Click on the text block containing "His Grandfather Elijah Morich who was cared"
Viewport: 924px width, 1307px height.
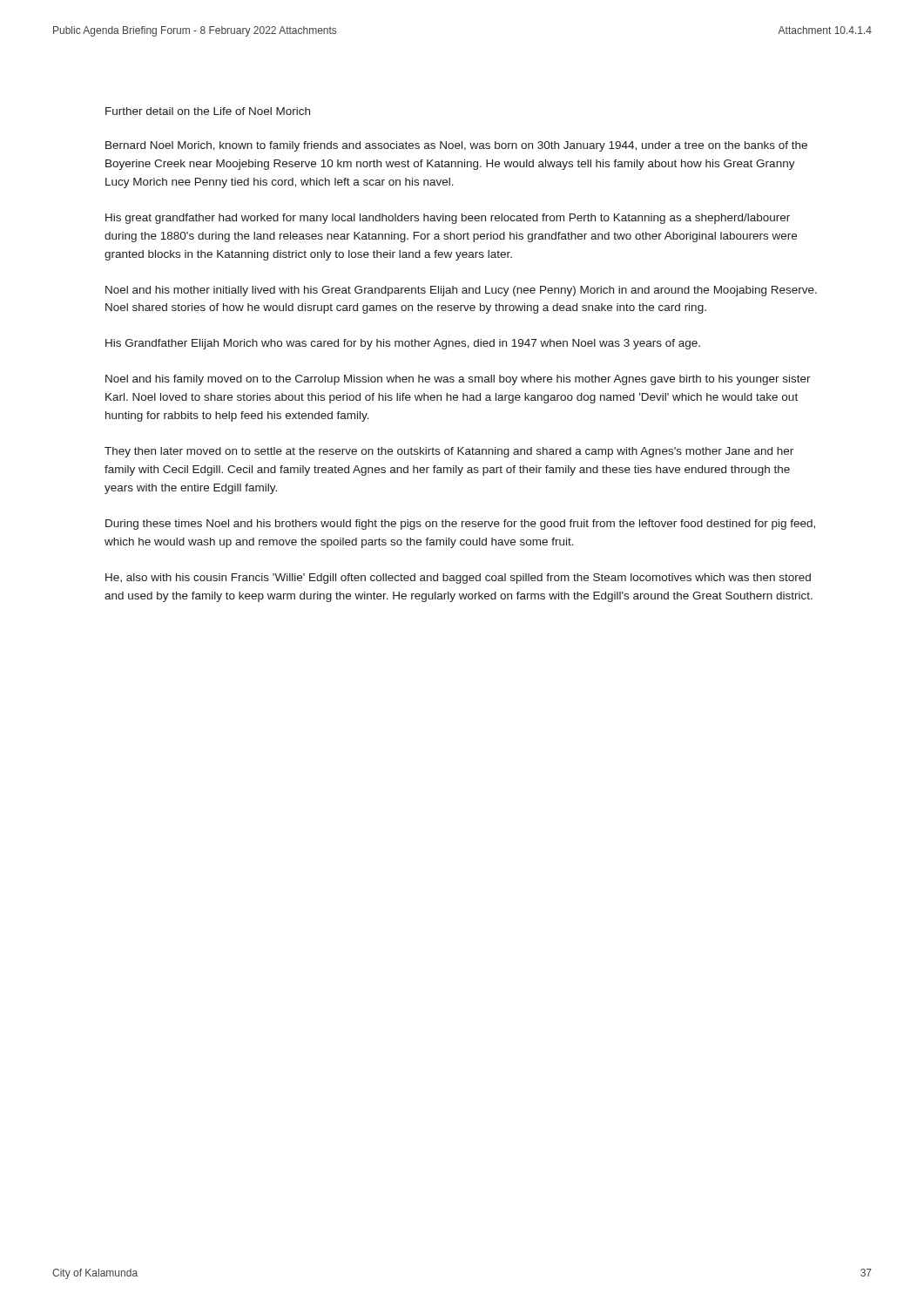tap(403, 343)
